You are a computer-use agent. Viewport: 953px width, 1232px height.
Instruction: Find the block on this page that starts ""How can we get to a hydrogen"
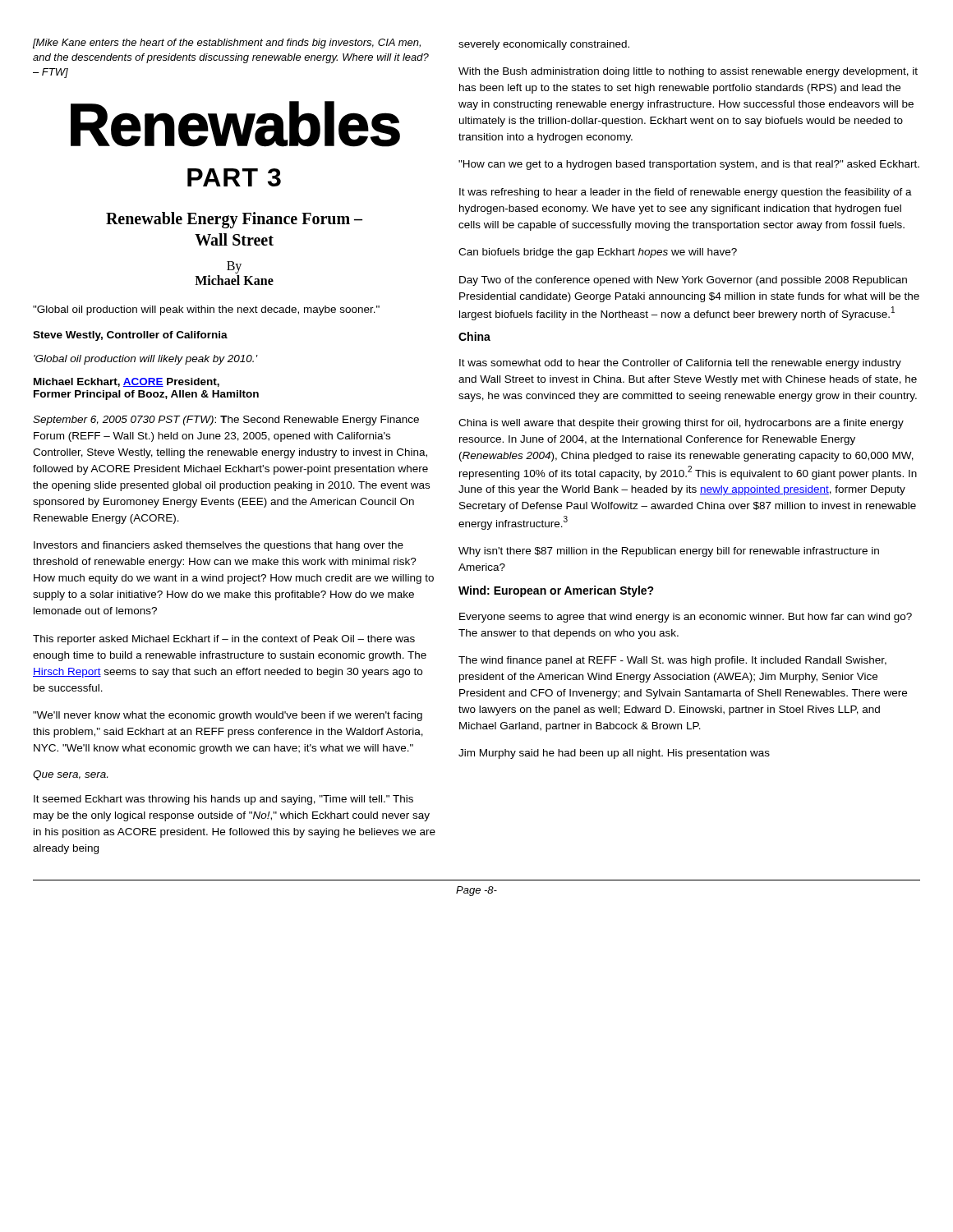689,165
